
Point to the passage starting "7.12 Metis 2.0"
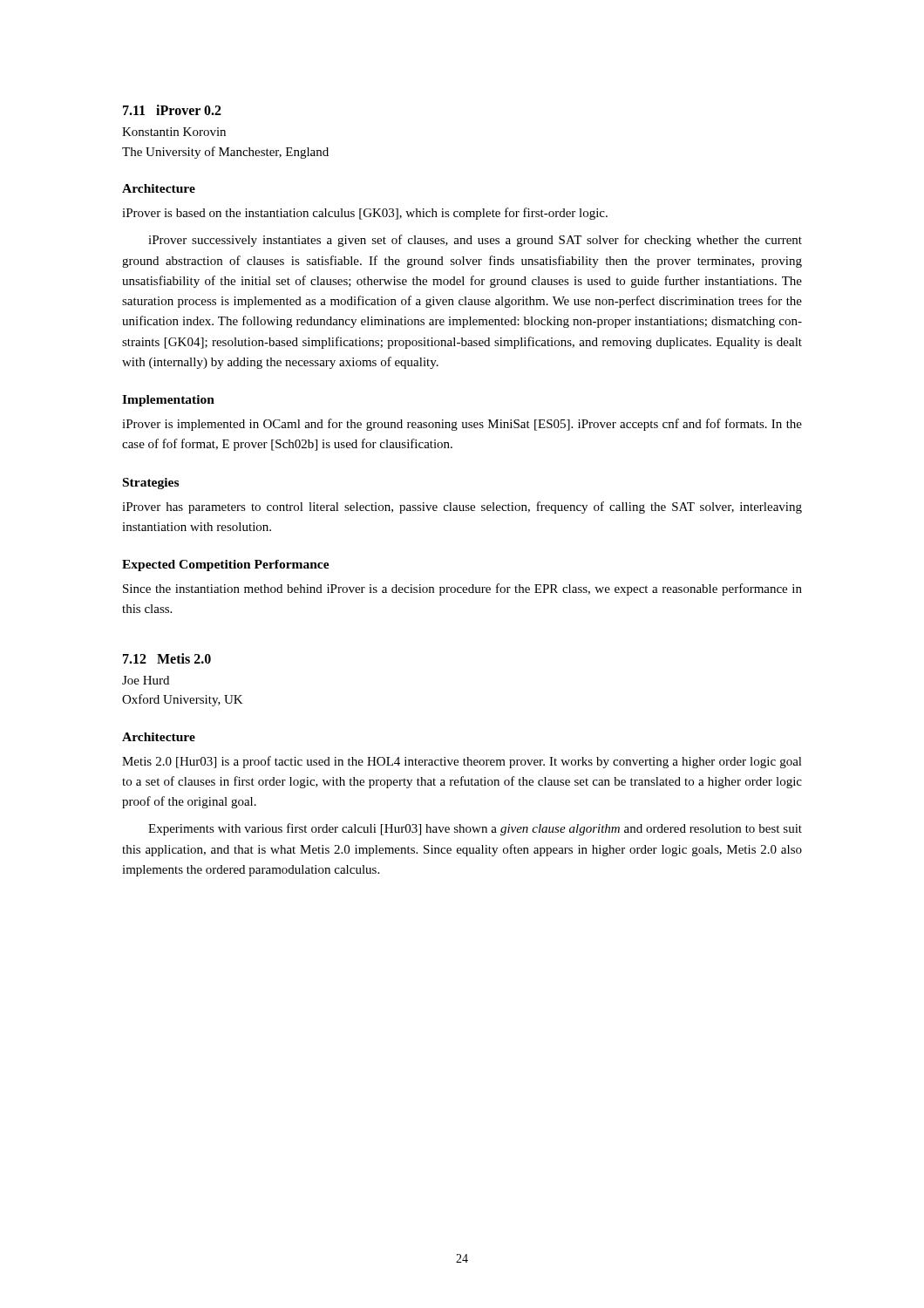click(x=167, y=658)
